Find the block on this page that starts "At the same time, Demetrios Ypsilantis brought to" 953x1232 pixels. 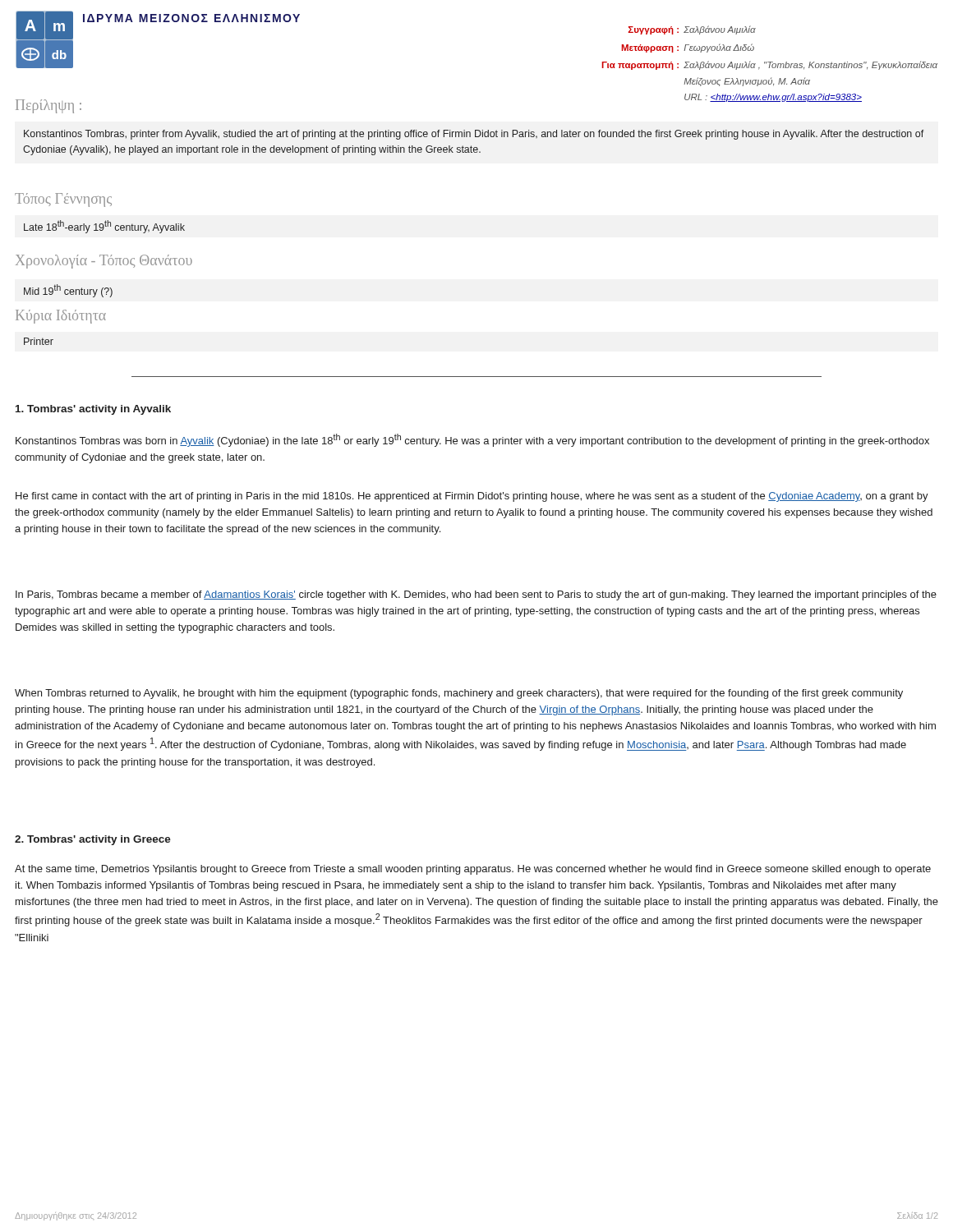476,903
